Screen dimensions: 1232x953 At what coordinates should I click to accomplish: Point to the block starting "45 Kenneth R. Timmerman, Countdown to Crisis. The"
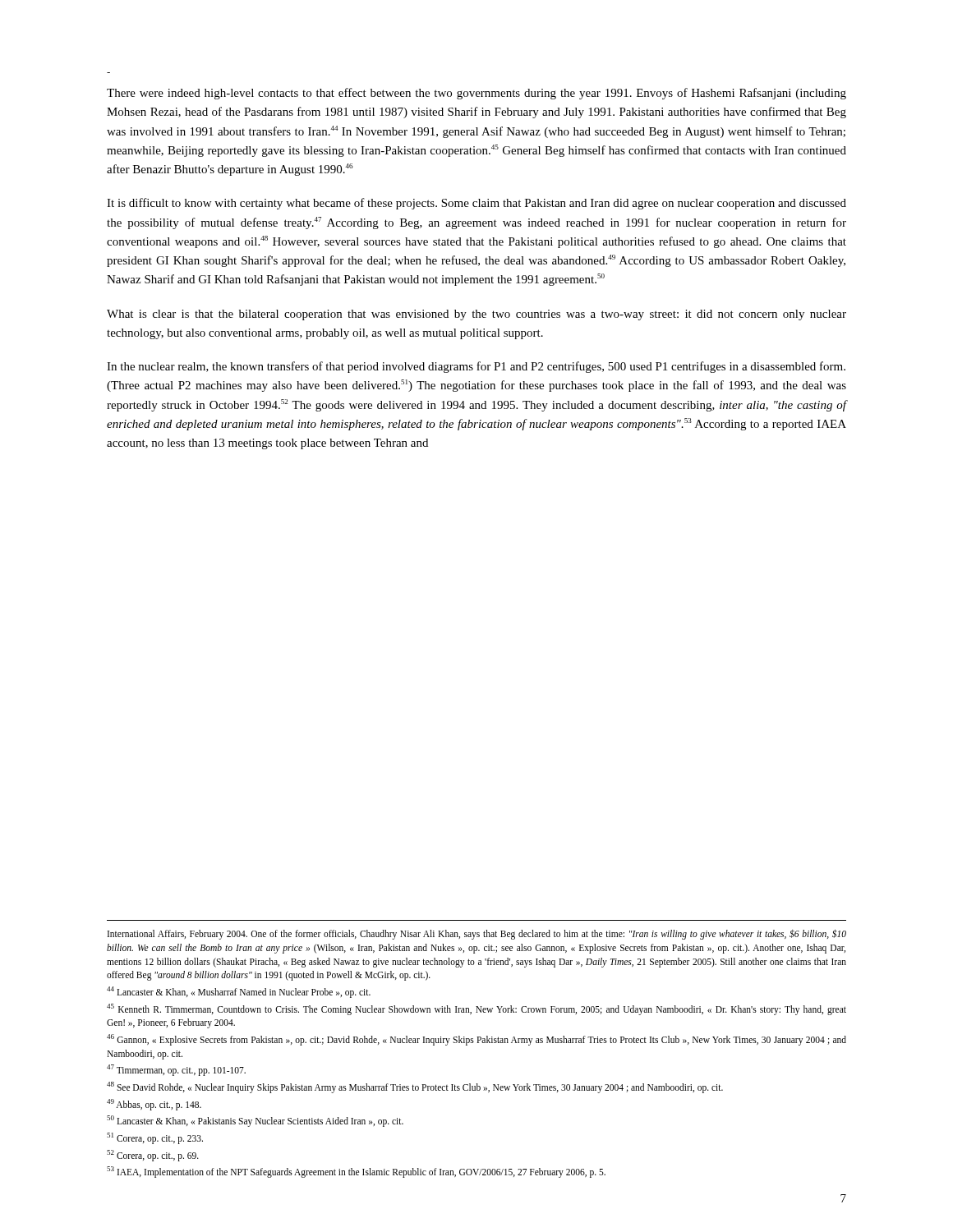point(476,1015)
